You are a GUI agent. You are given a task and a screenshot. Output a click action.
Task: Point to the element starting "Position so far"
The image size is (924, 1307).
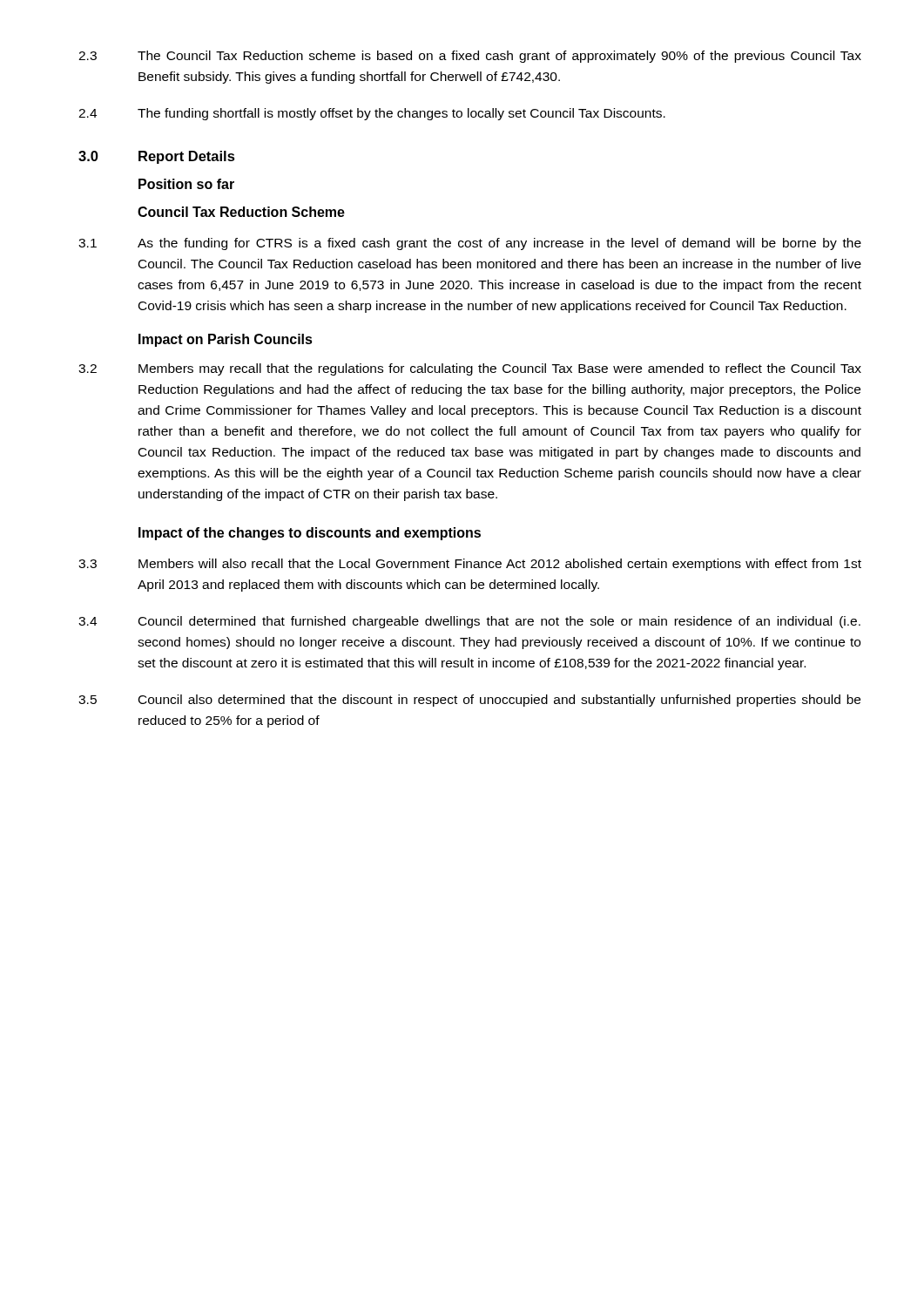pyautogui.click(x=186, y=184)
